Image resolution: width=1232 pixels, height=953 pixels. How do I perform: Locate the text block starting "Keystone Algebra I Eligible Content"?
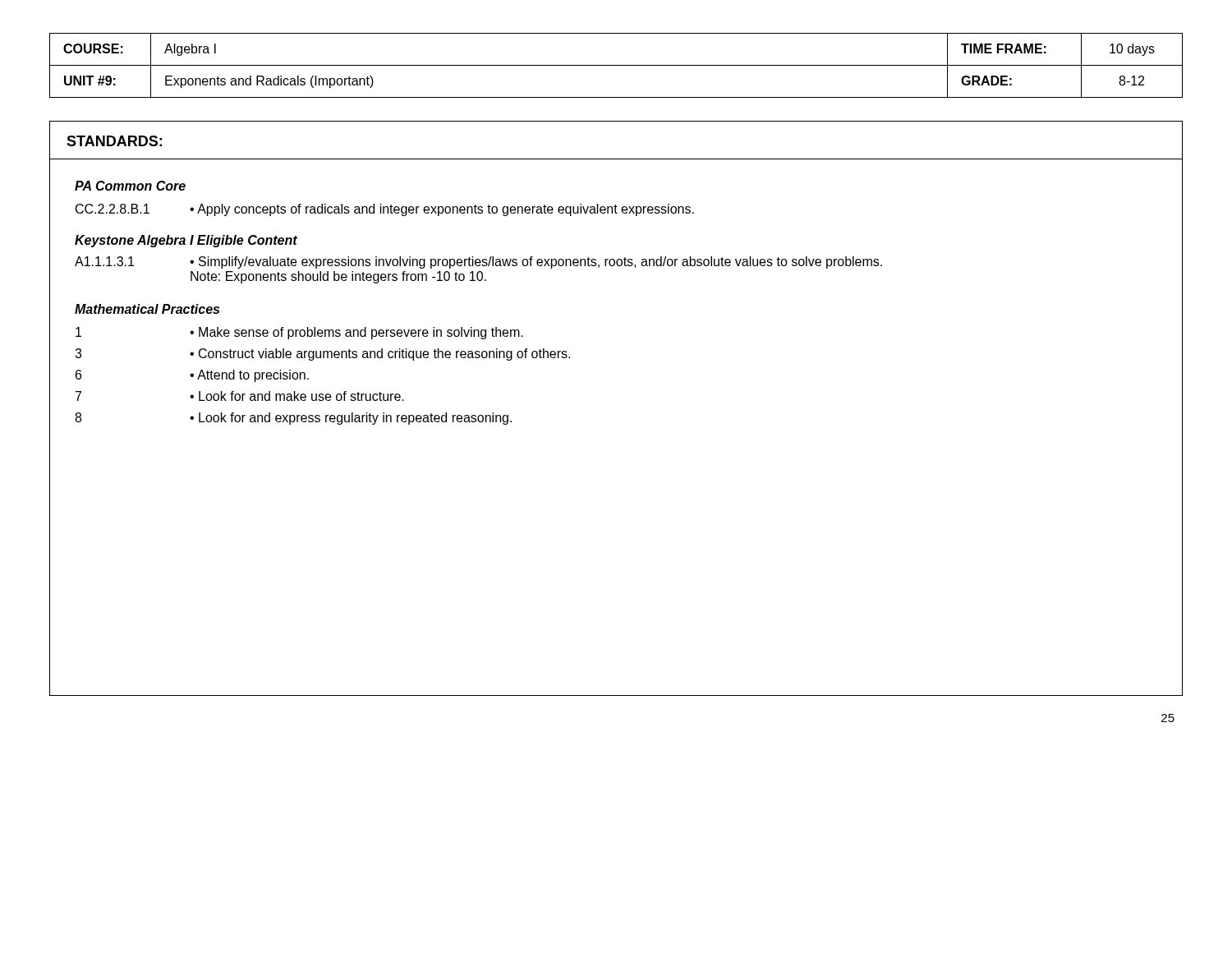click(x=186, y=240)
